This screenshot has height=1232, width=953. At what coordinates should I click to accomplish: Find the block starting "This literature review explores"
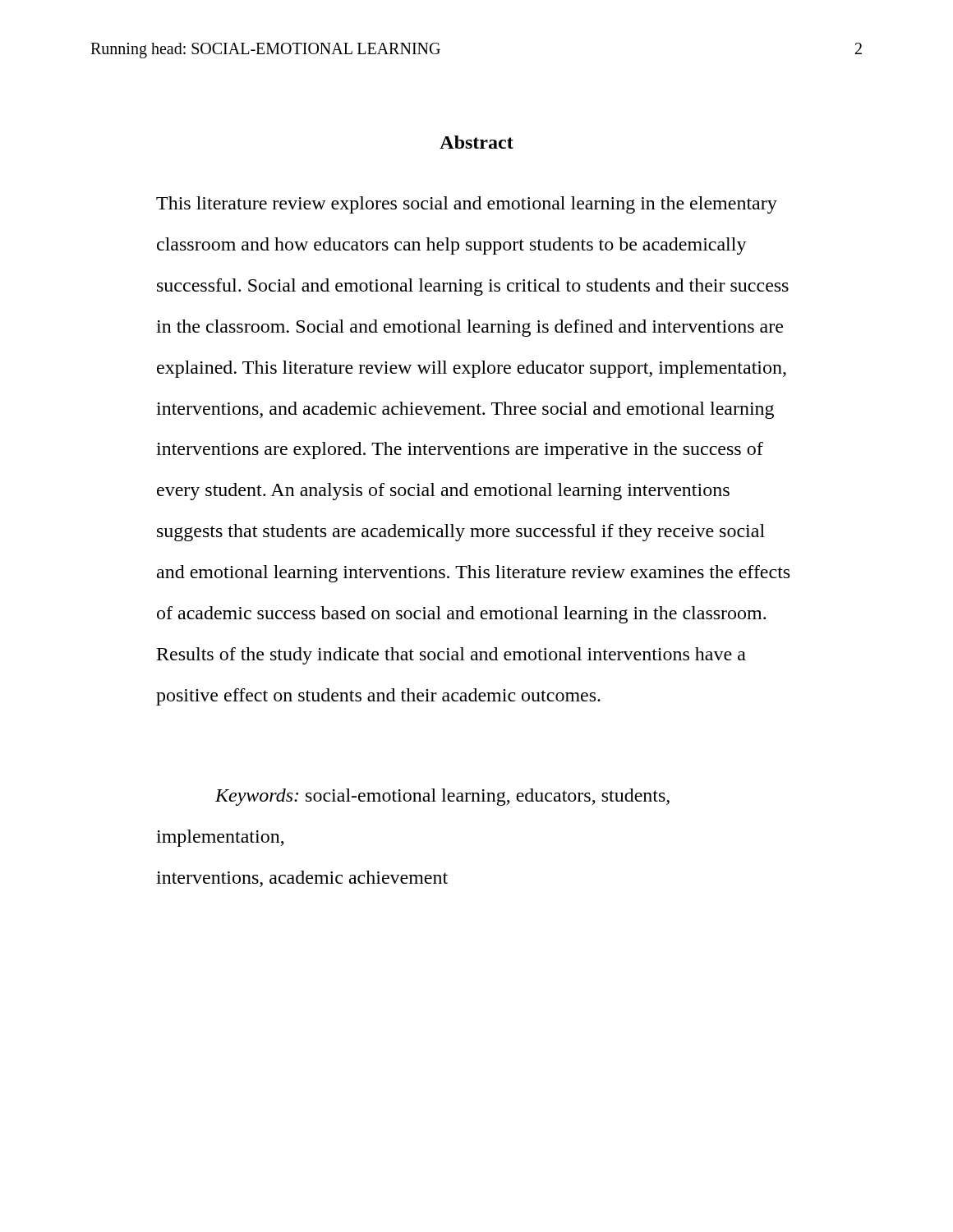(x=473, y=449)
